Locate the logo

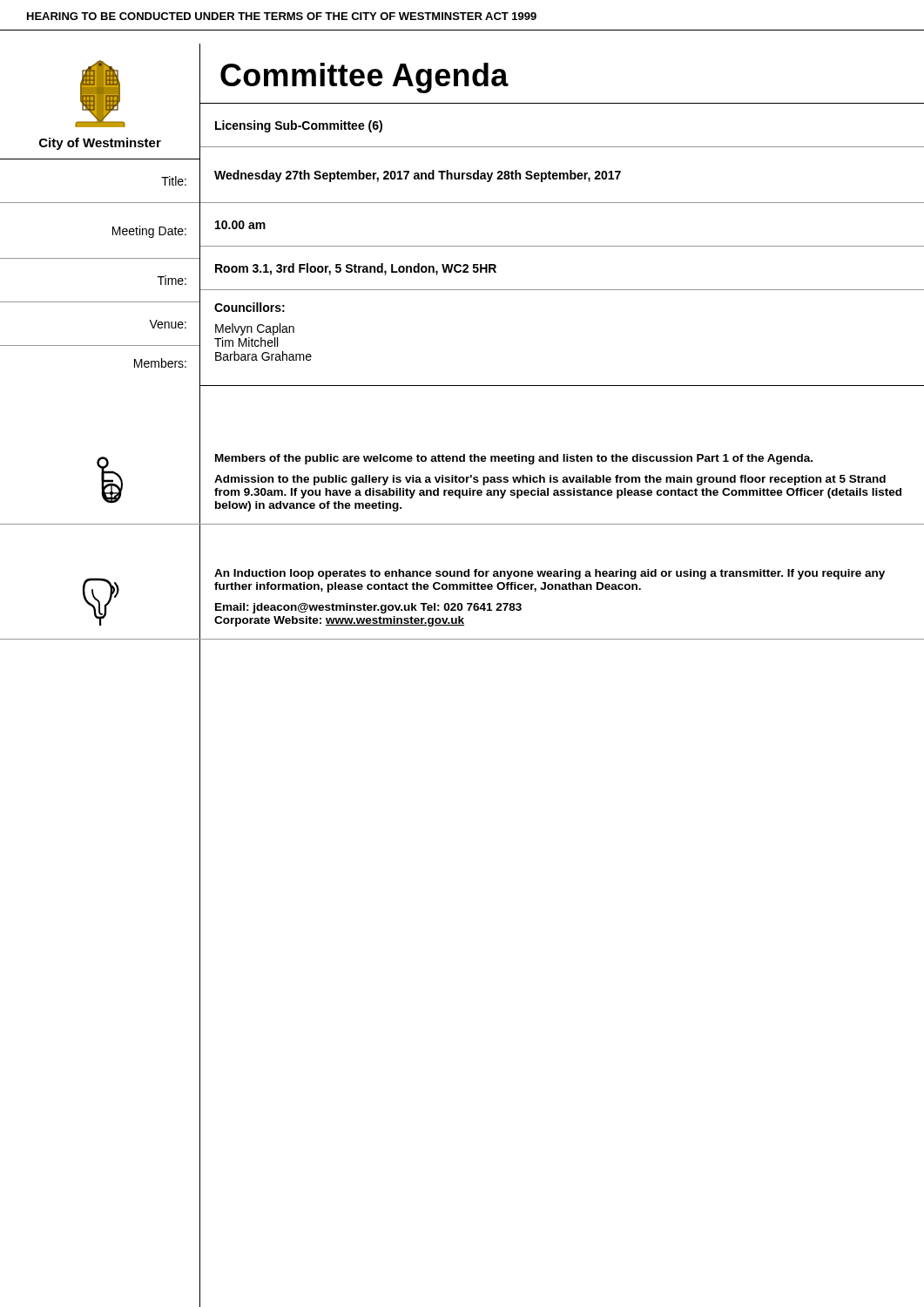pyautogui.click(x=100, y=94)
